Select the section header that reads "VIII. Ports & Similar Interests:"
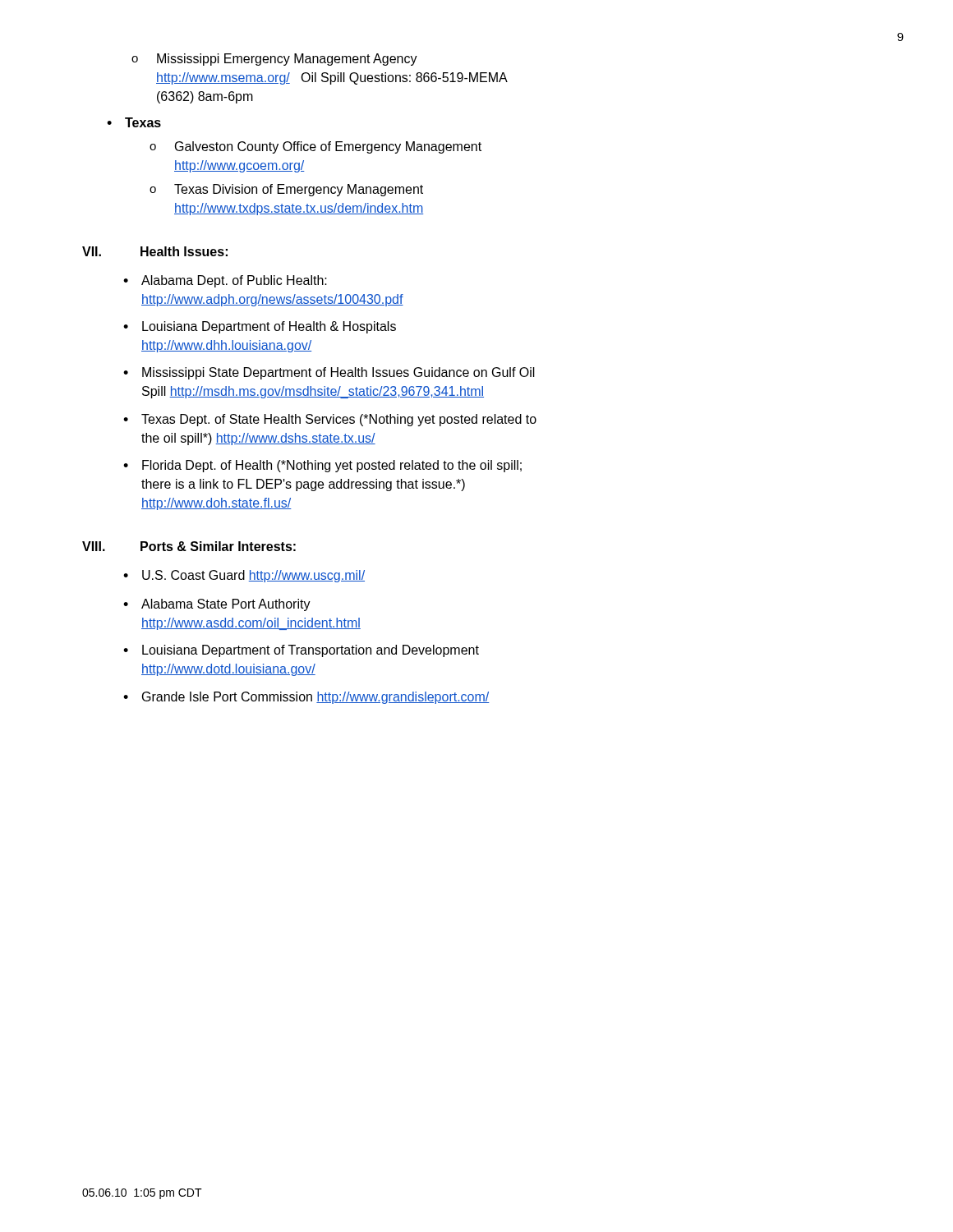 pos(189,547)
